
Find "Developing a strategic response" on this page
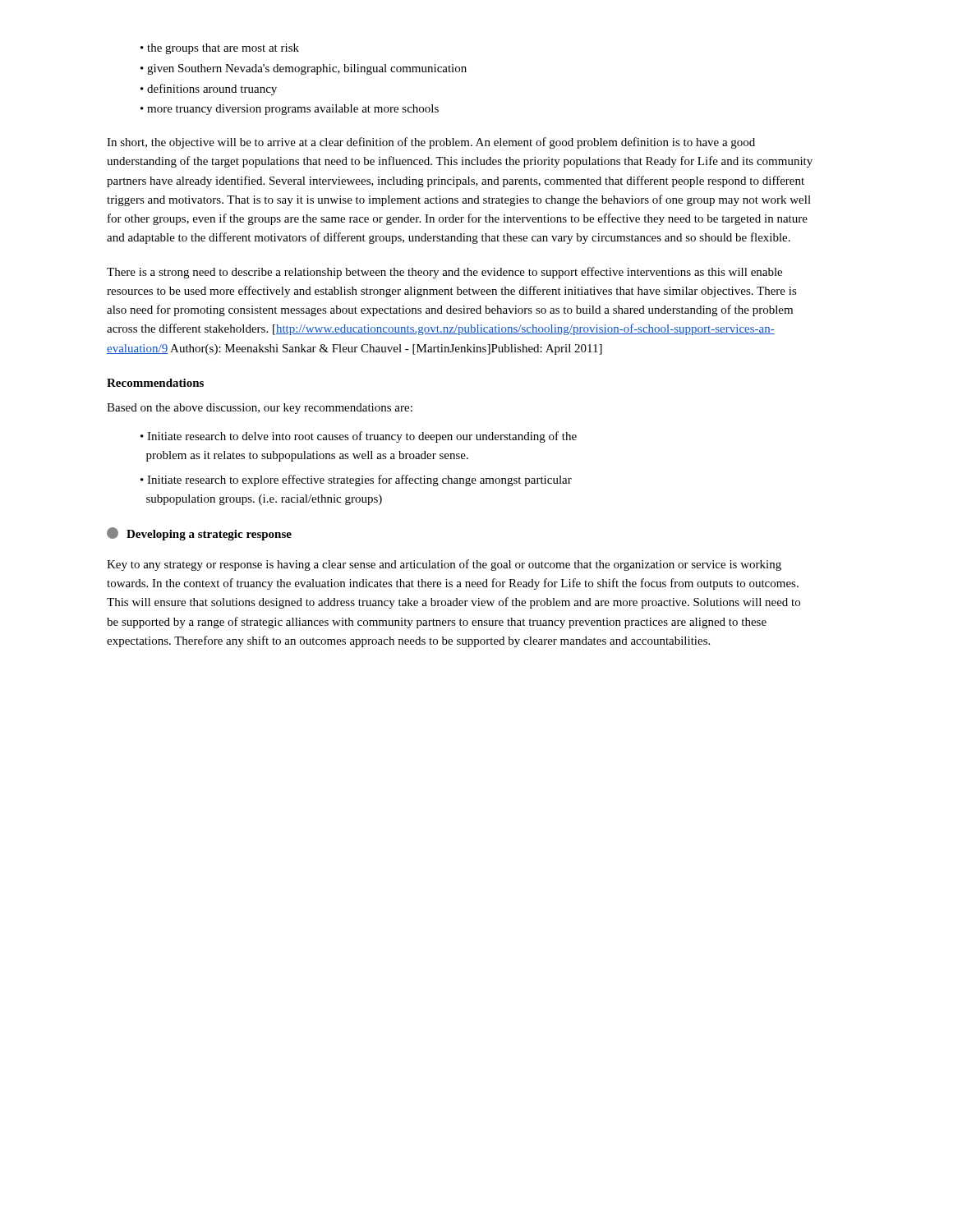[x=199, y=535]
